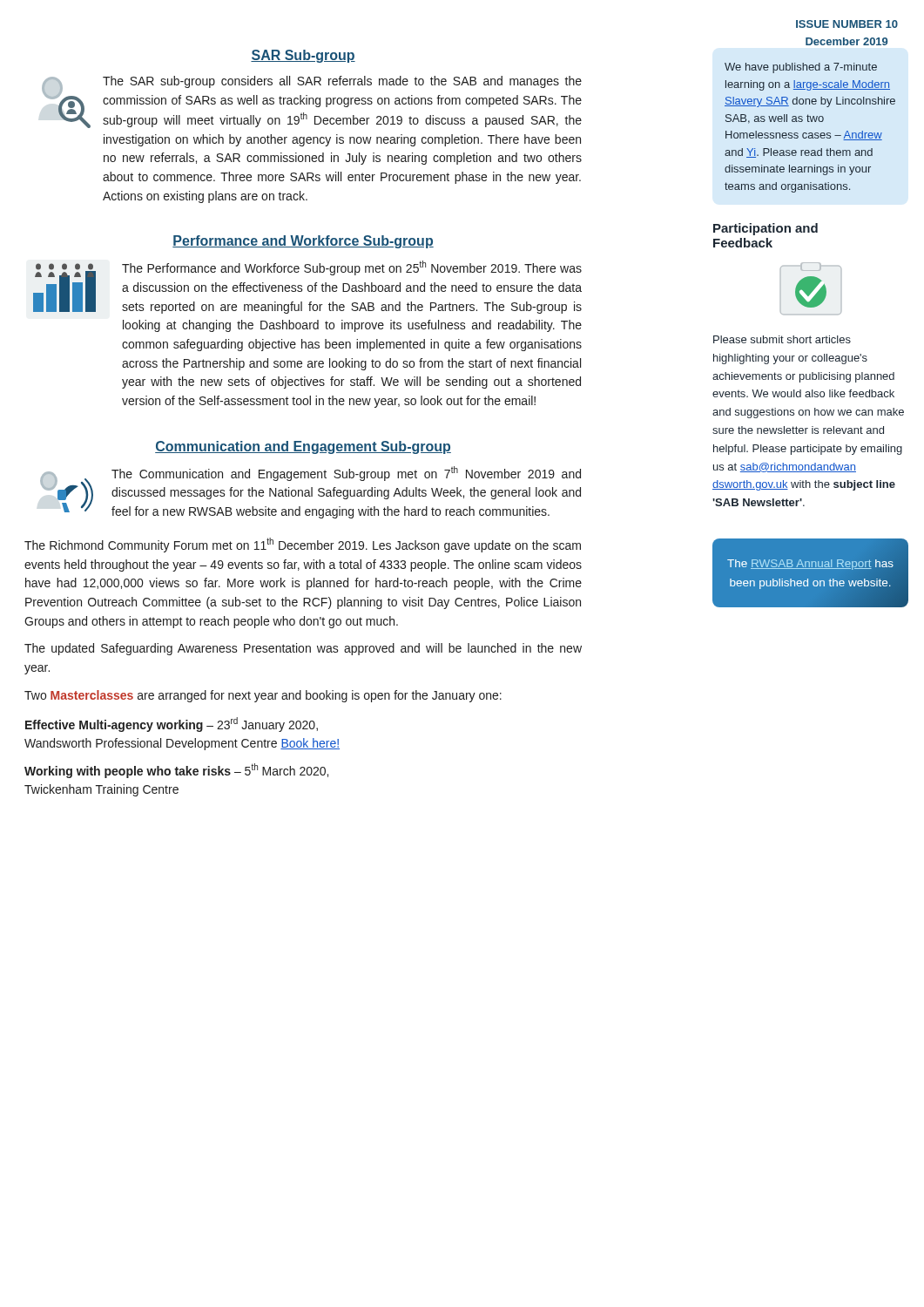Locate the list item that says "Effective Multi-agency working –"
Viewport: 924px width, 1307px height.
tap(182, 733)
